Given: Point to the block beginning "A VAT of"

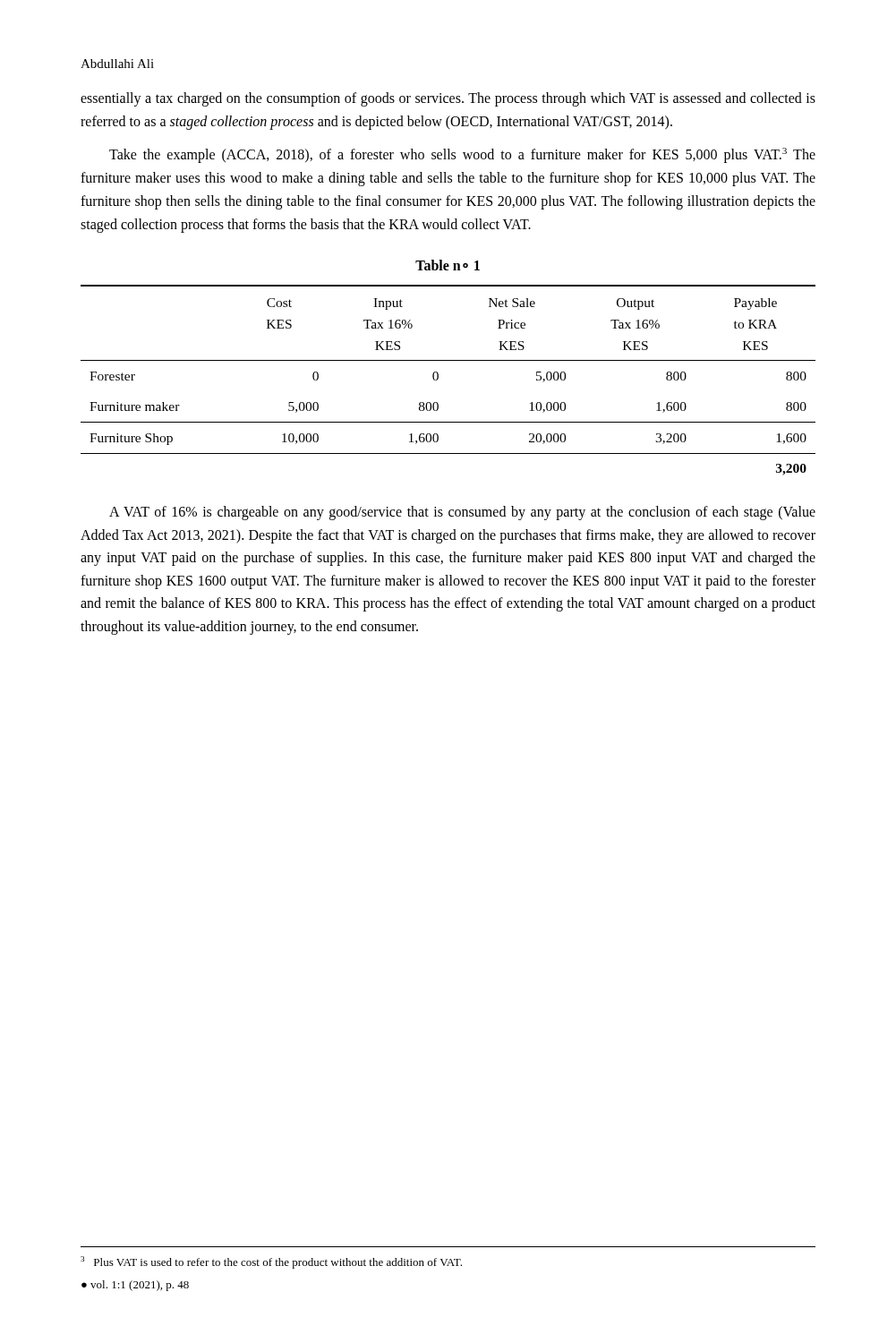Looking at the screenshot, I should click(448, 569).
